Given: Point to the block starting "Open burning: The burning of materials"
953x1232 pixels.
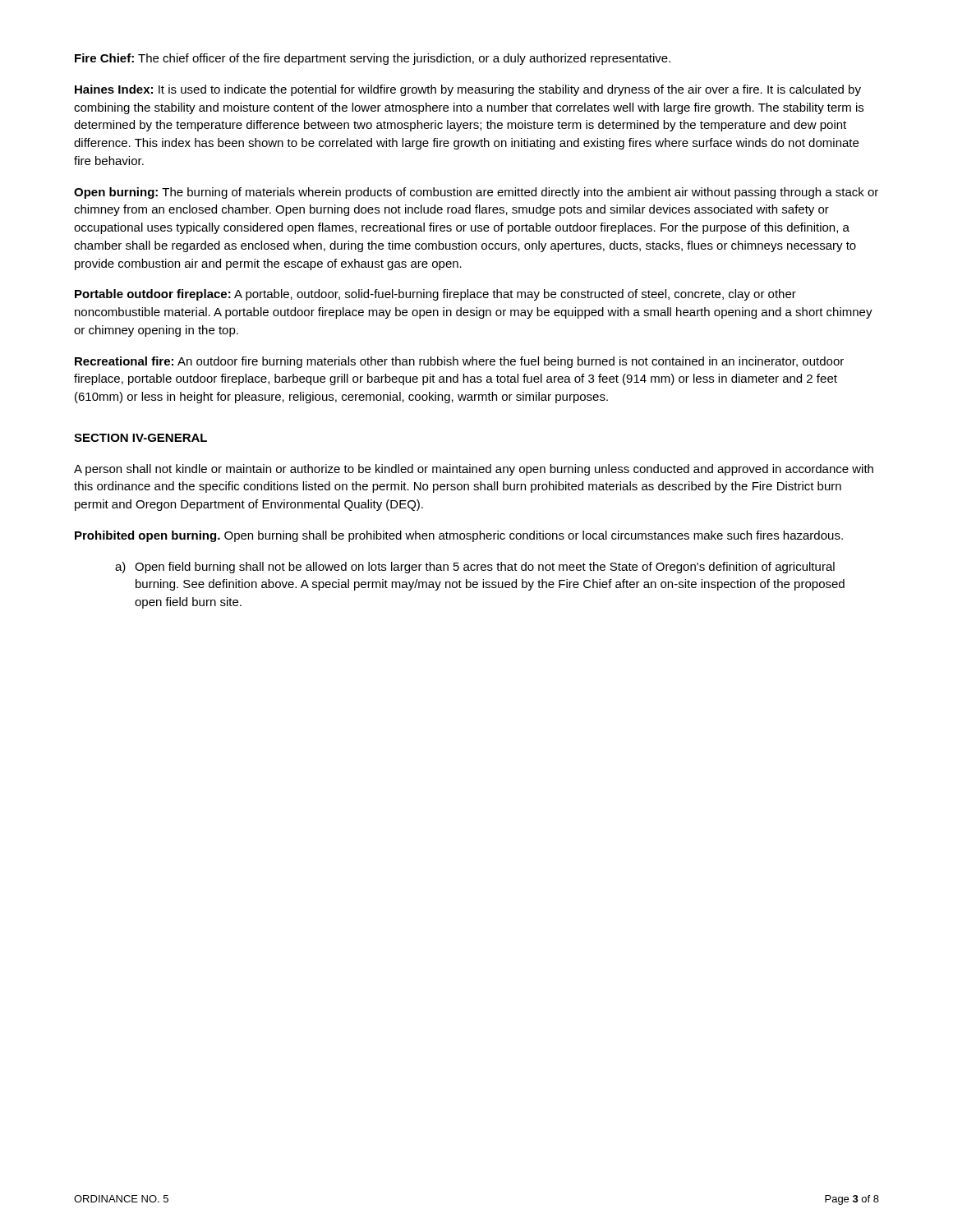Looking at the screenshot, I should 476,227.
